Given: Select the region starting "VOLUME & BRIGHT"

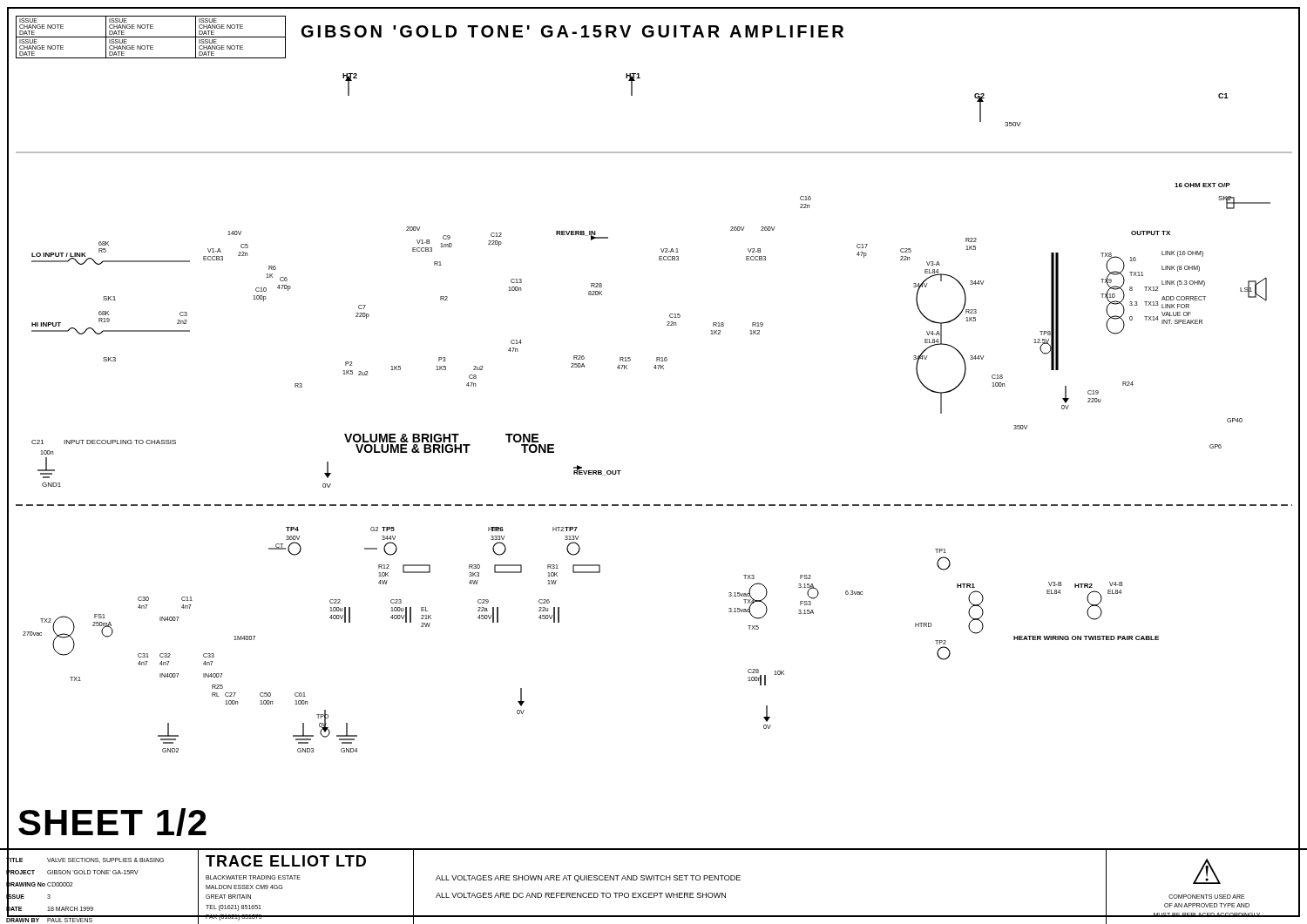Looking at the screenshot, I should 401,438.
